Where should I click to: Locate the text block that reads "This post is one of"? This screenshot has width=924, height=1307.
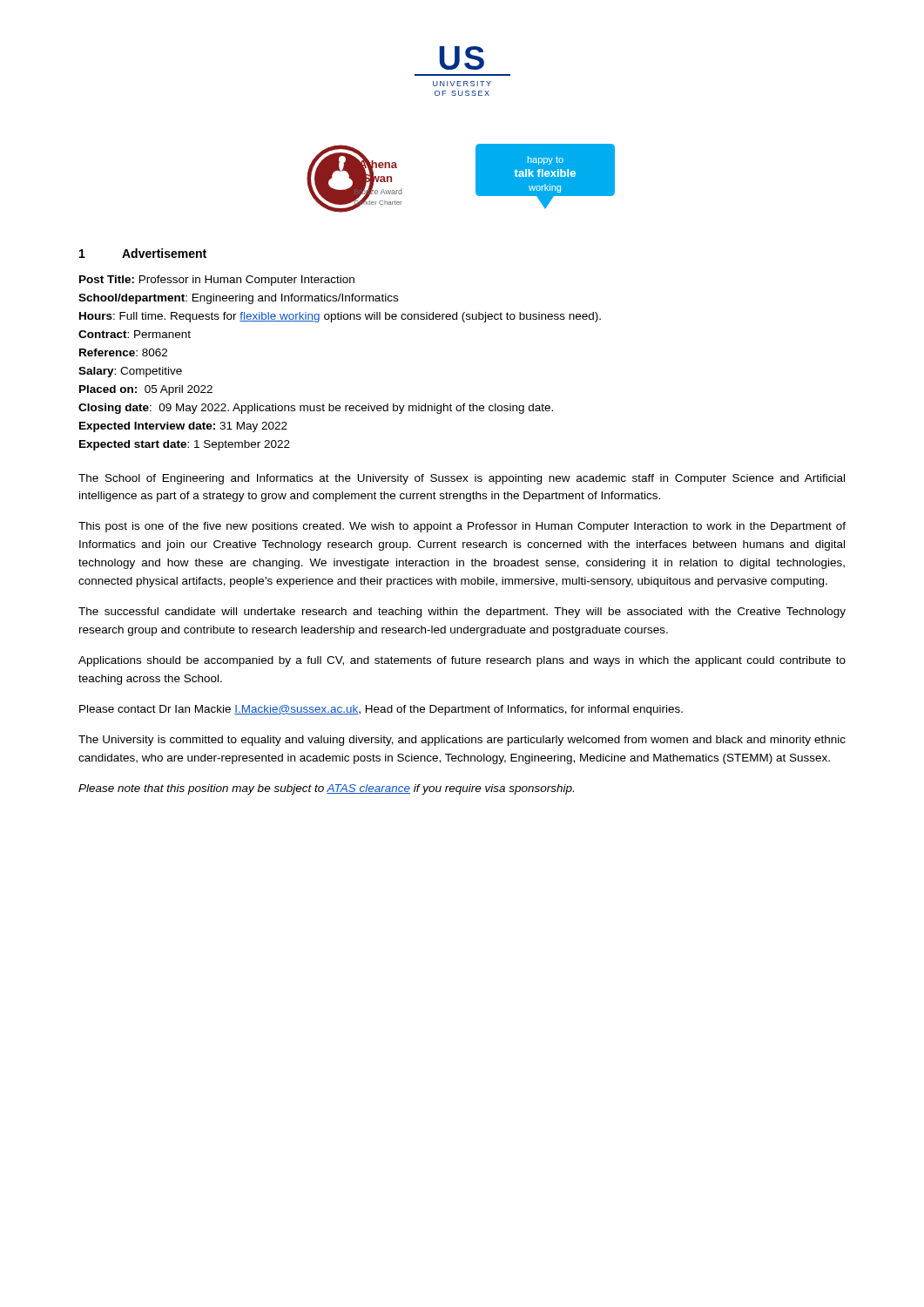(462, 554)
